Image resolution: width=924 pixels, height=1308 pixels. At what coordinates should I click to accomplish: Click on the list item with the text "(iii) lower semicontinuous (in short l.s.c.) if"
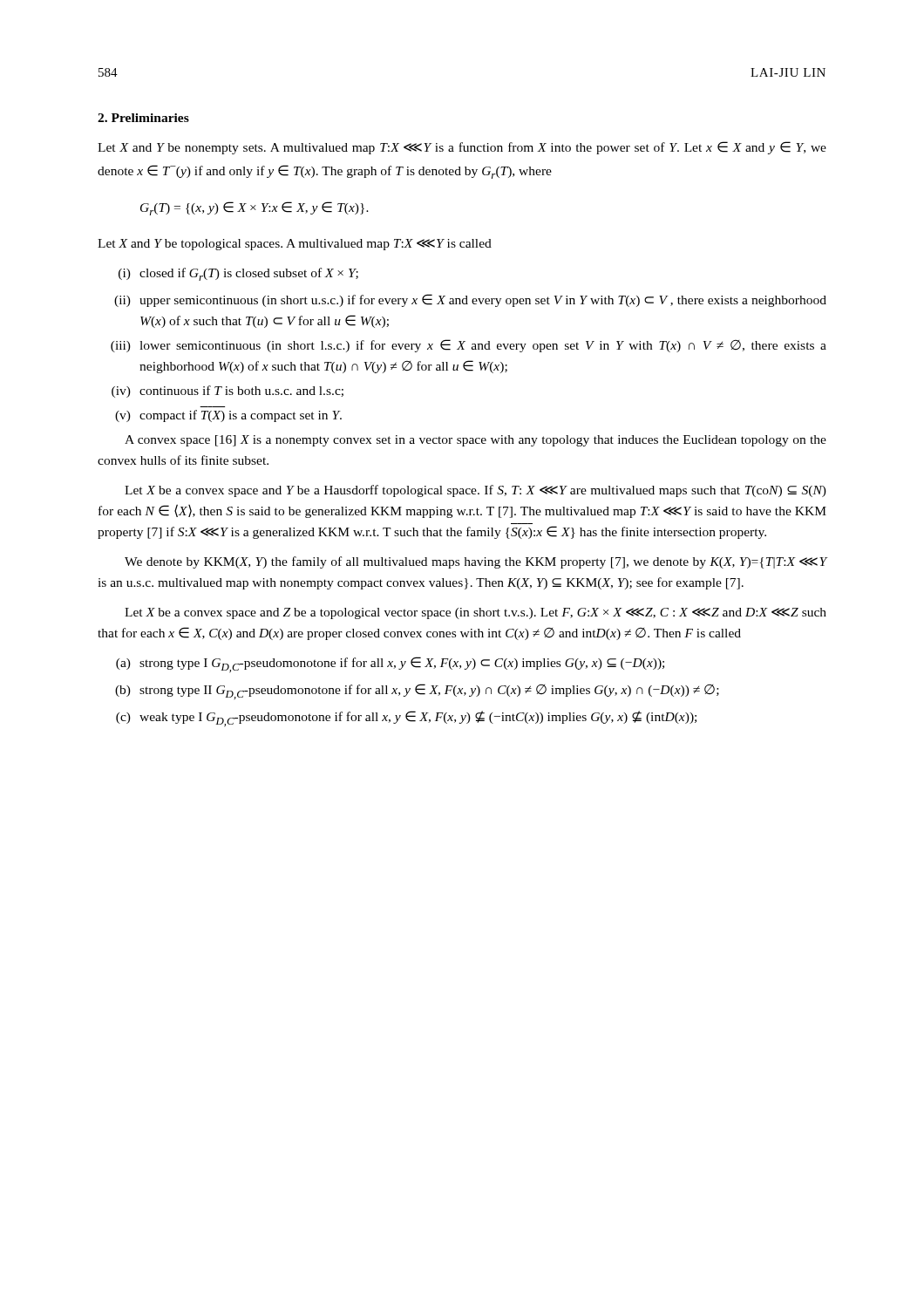[x=462, y=356]
